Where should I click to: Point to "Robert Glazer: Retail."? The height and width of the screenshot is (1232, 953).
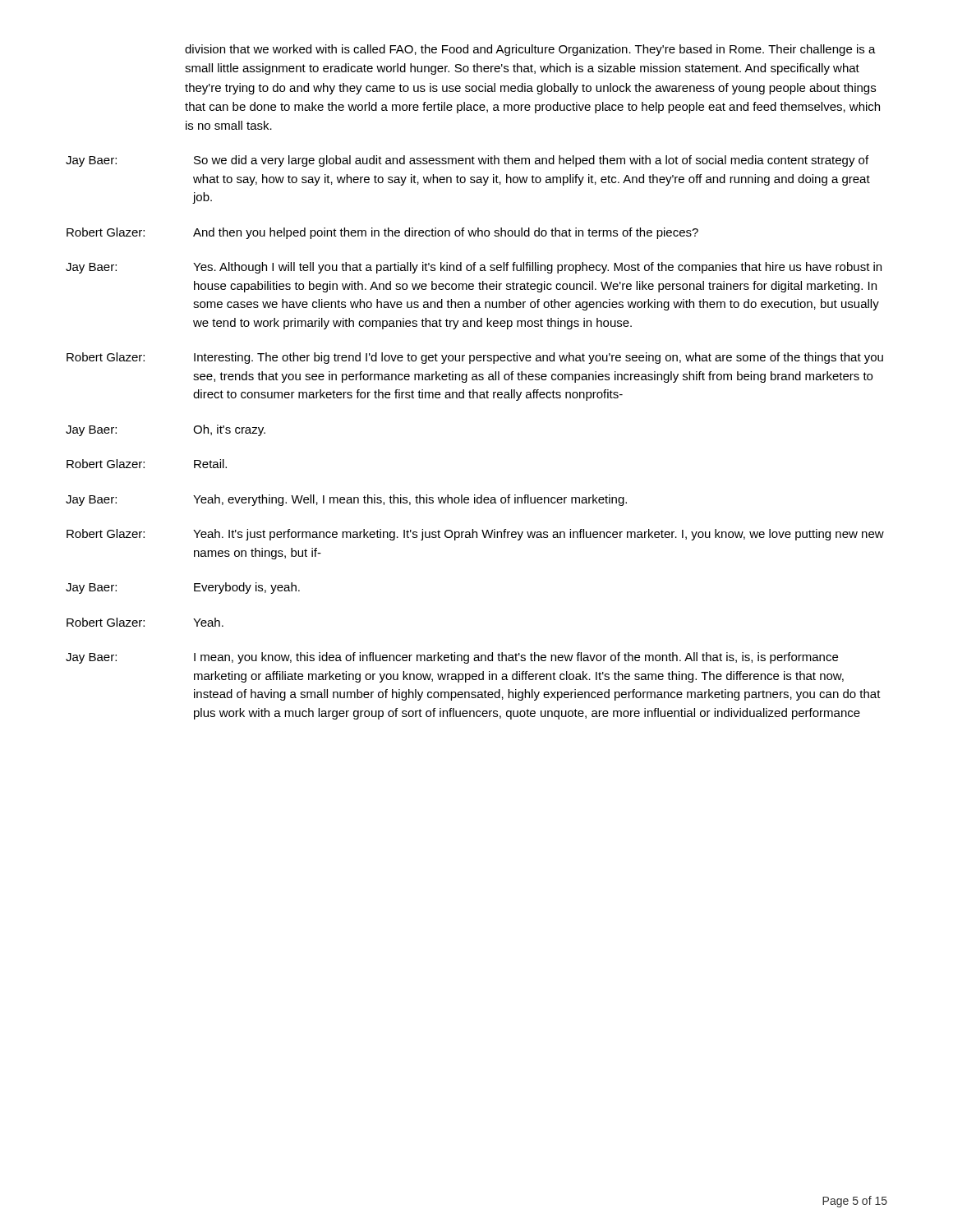[x=147, y=464]
